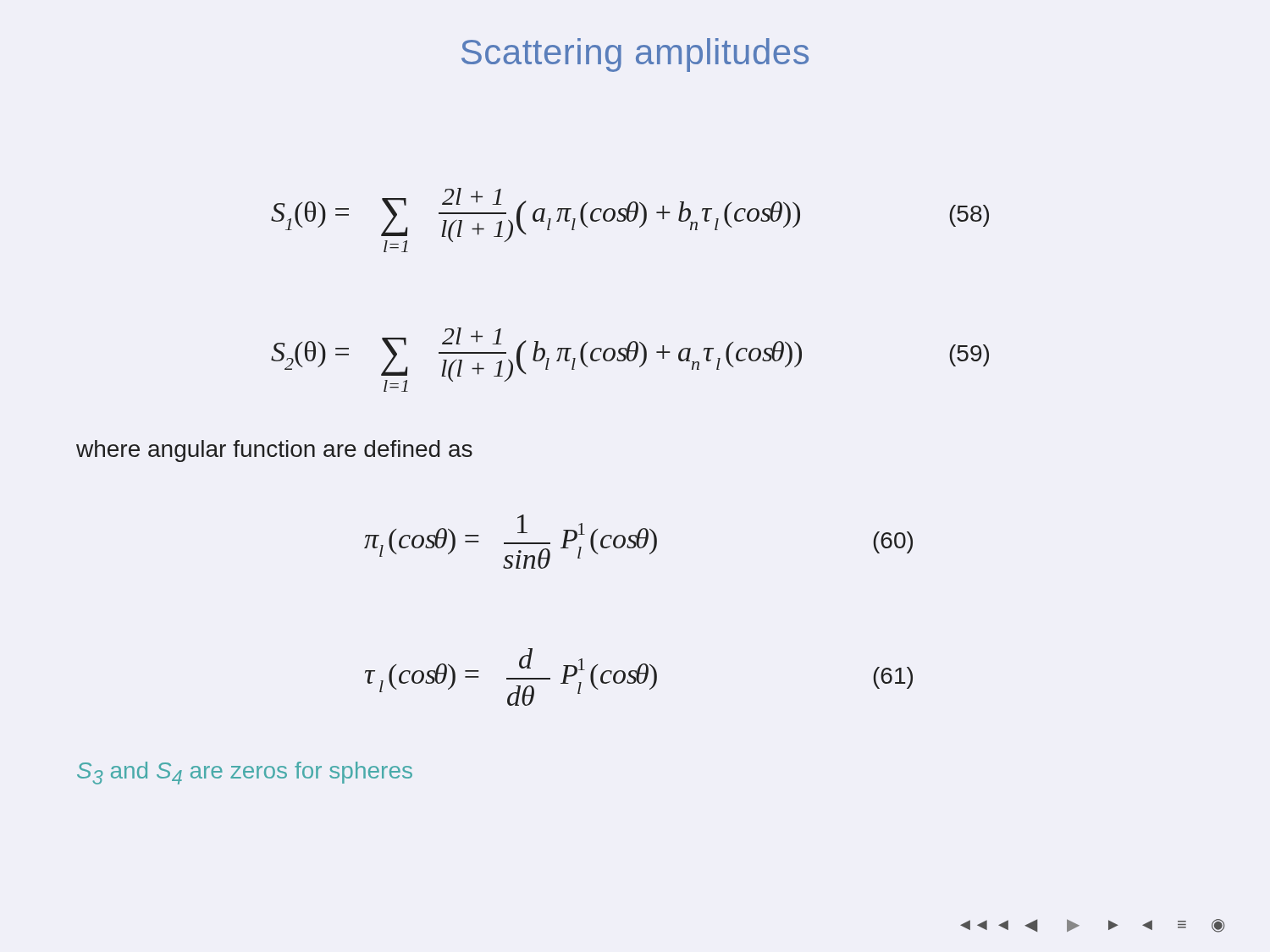Locate the block of text that opens with "S3 and S4 are zeros for"
The image size is (1270, 952).
click(x=245, y=773)
